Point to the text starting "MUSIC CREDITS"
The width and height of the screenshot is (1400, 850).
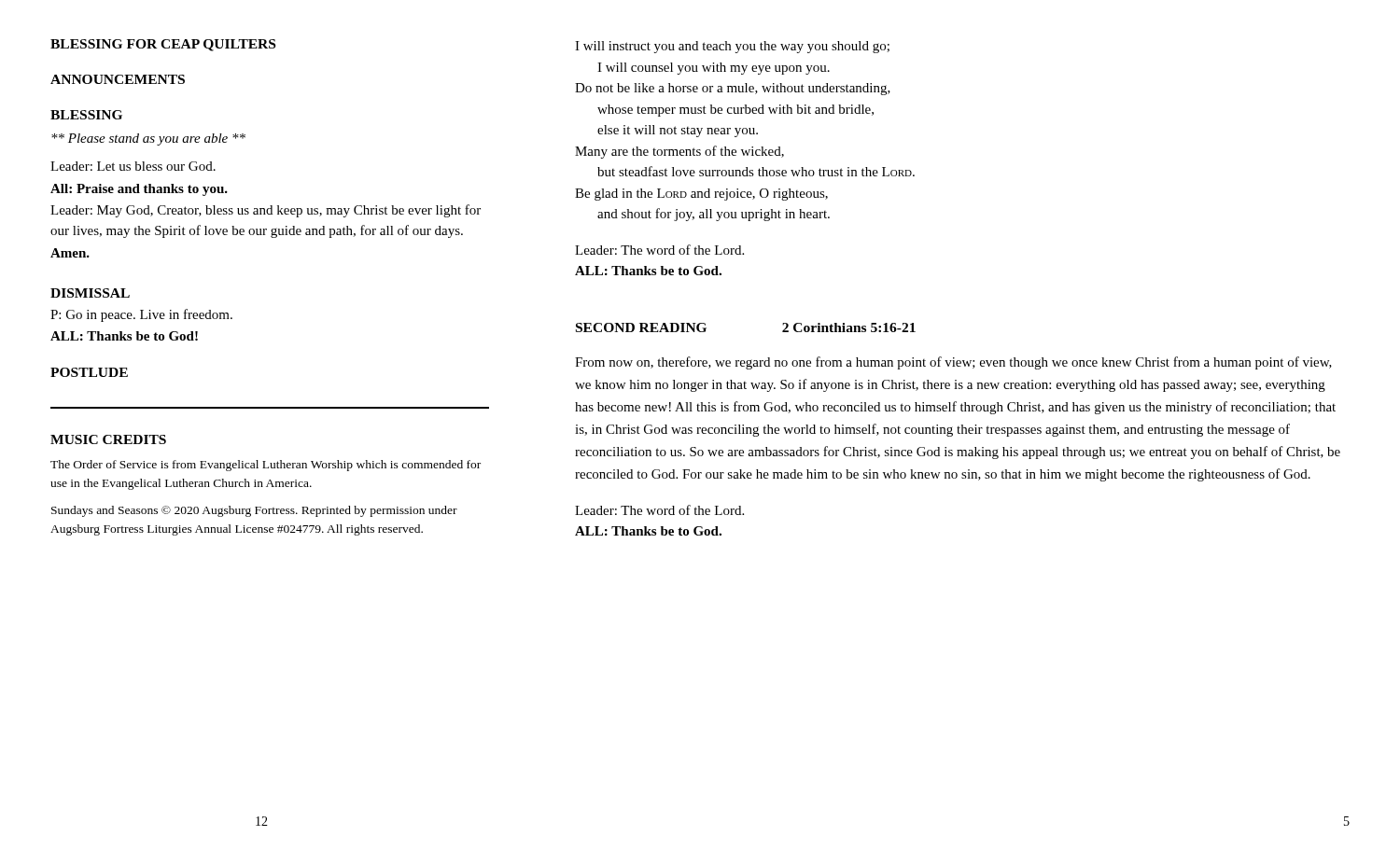(108, 439)
